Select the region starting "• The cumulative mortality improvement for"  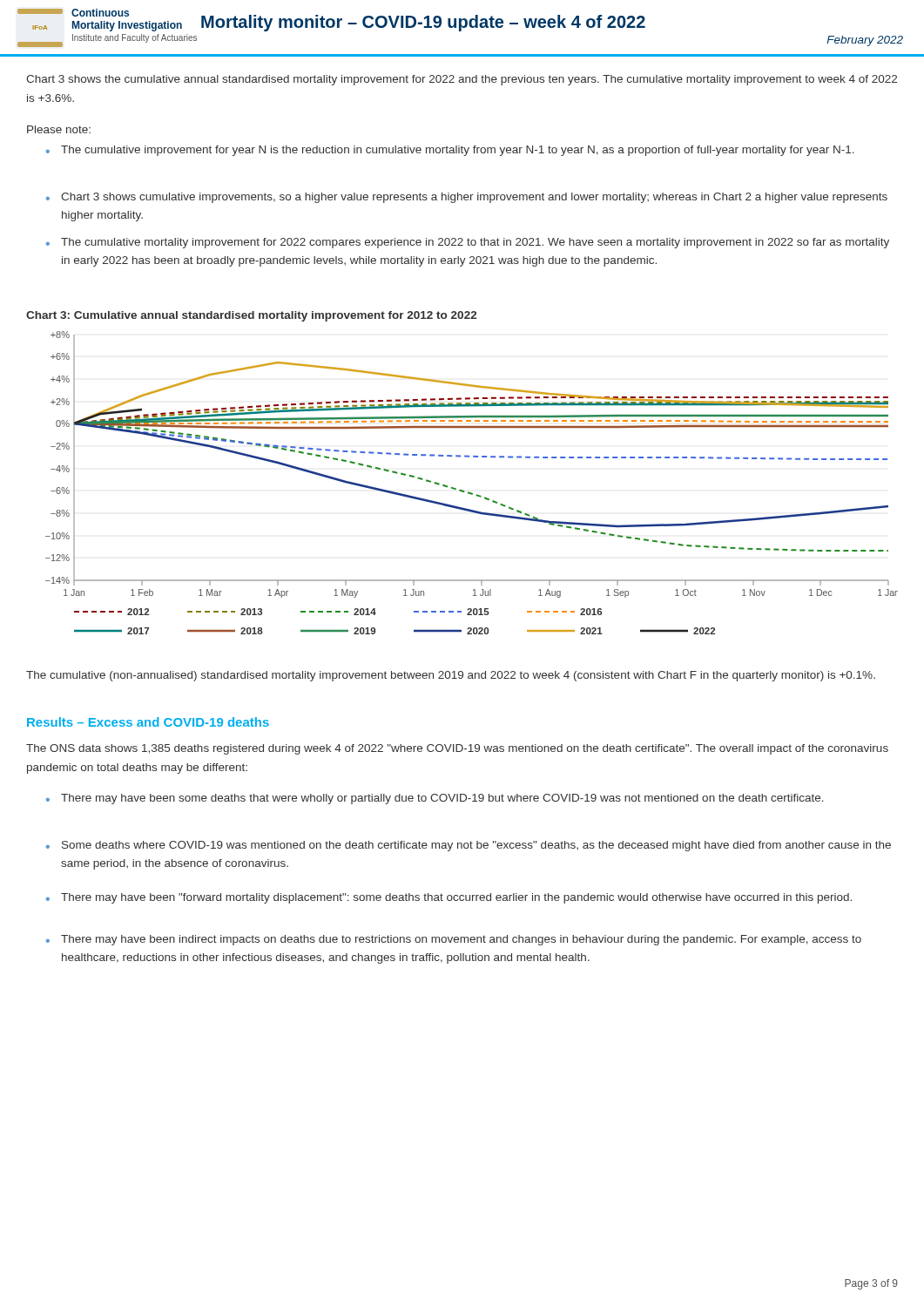pyautogui.click(x=467, y=250)
